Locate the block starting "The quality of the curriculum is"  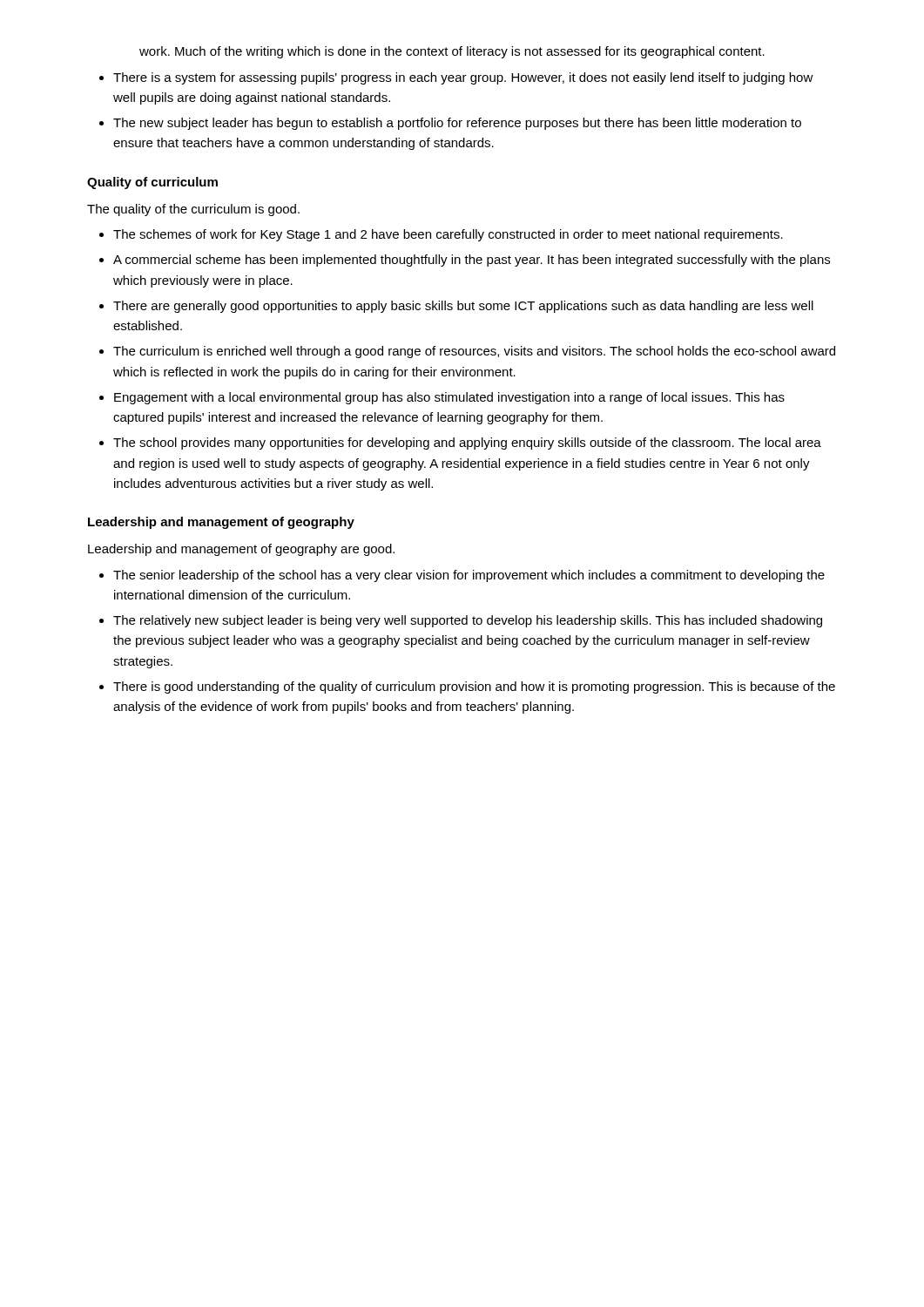194,208
